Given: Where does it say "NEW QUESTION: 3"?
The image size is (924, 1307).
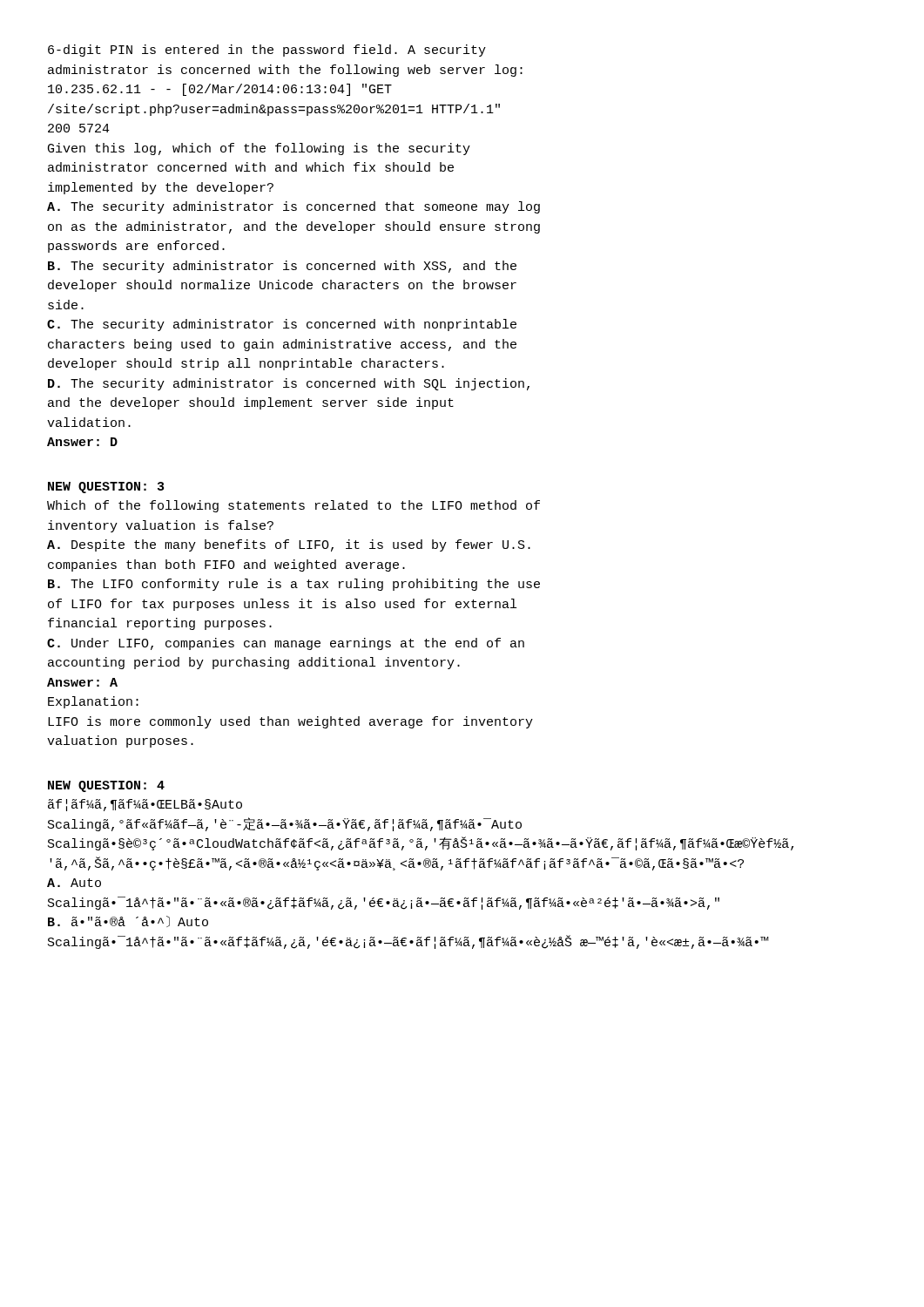Looking at the screenshot, I should coord(106,487).
